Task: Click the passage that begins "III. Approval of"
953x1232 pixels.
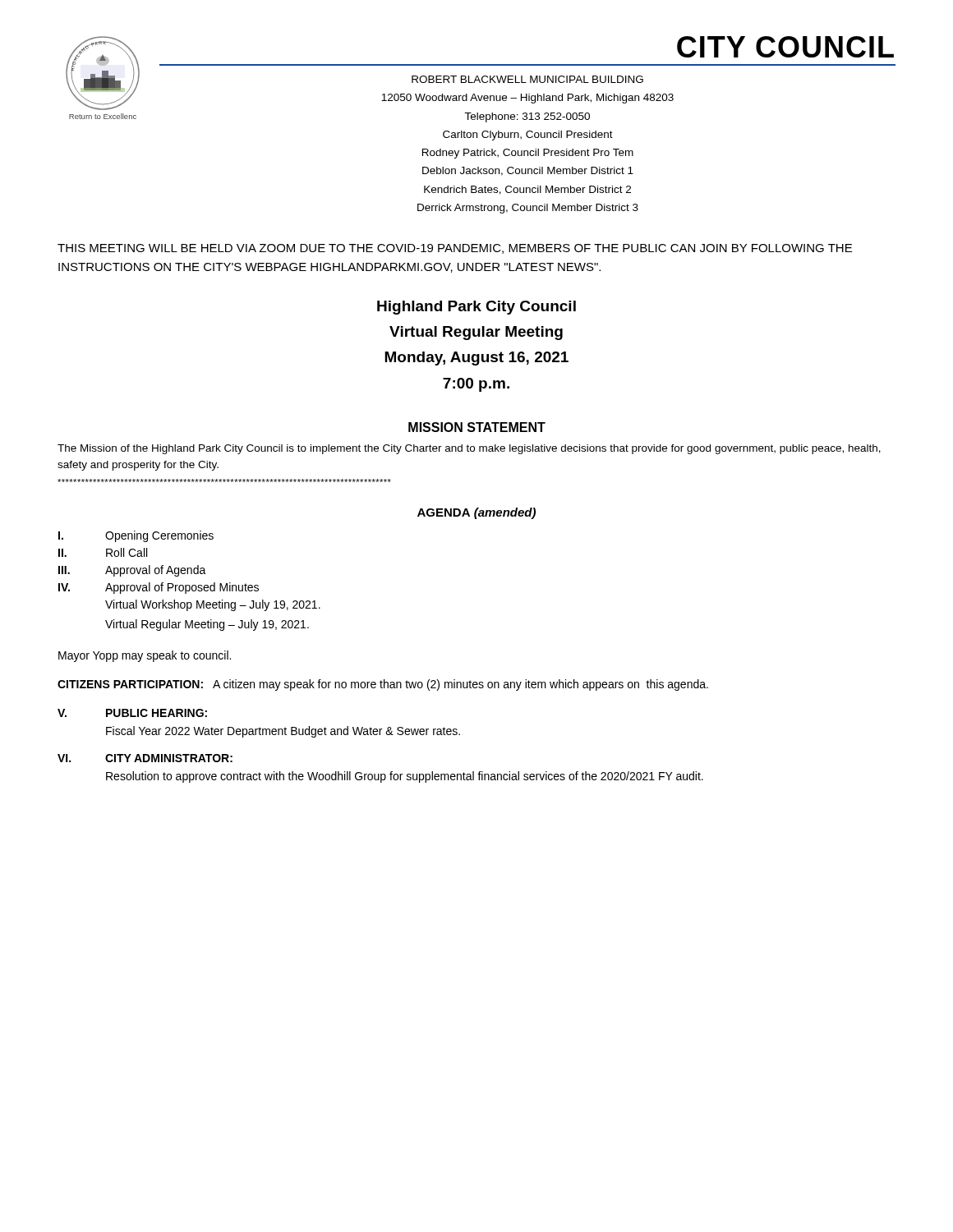Action: click(132, 570)
